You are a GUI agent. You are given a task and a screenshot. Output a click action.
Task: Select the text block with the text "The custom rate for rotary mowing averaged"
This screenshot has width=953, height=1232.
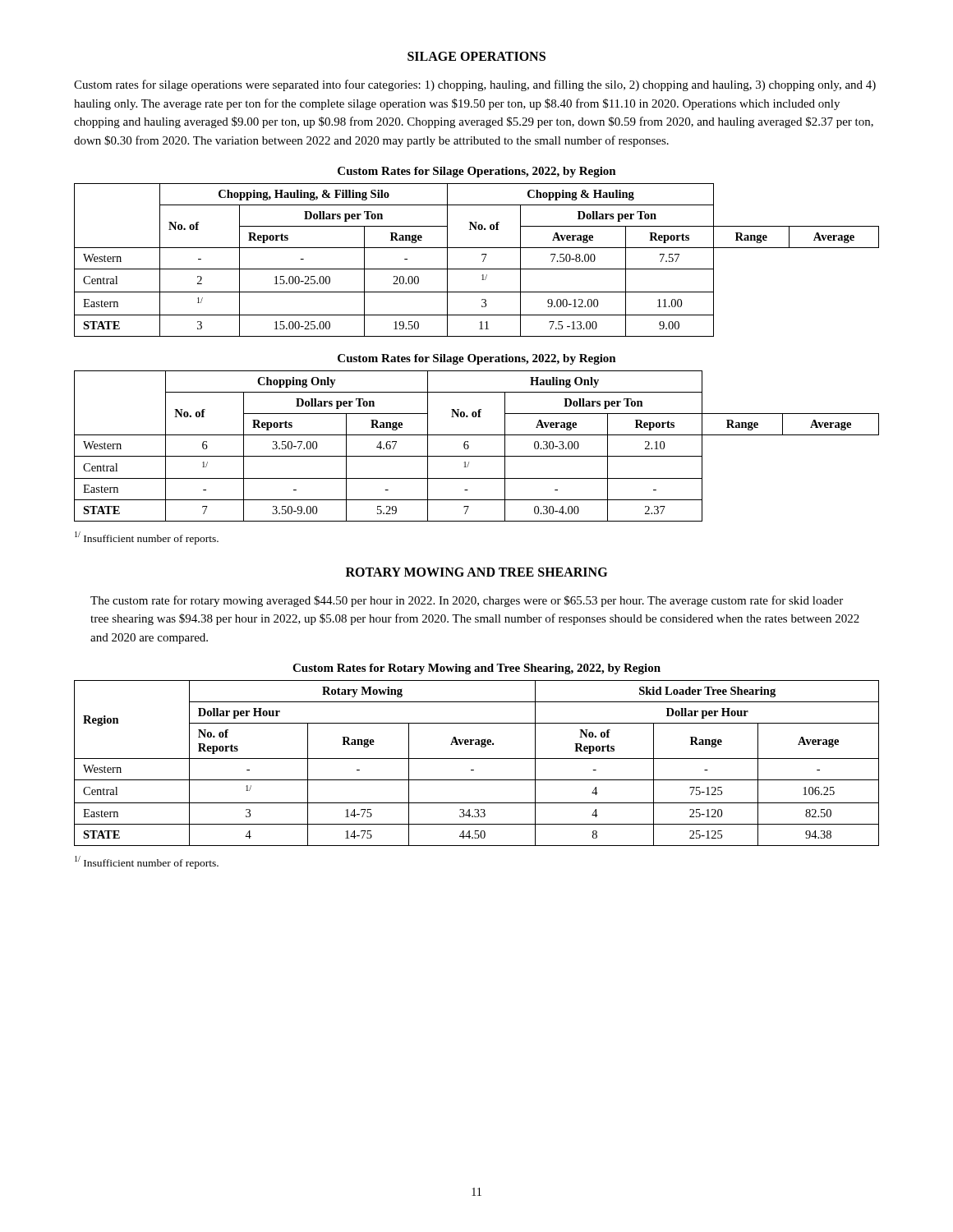[x=475, y=619]
